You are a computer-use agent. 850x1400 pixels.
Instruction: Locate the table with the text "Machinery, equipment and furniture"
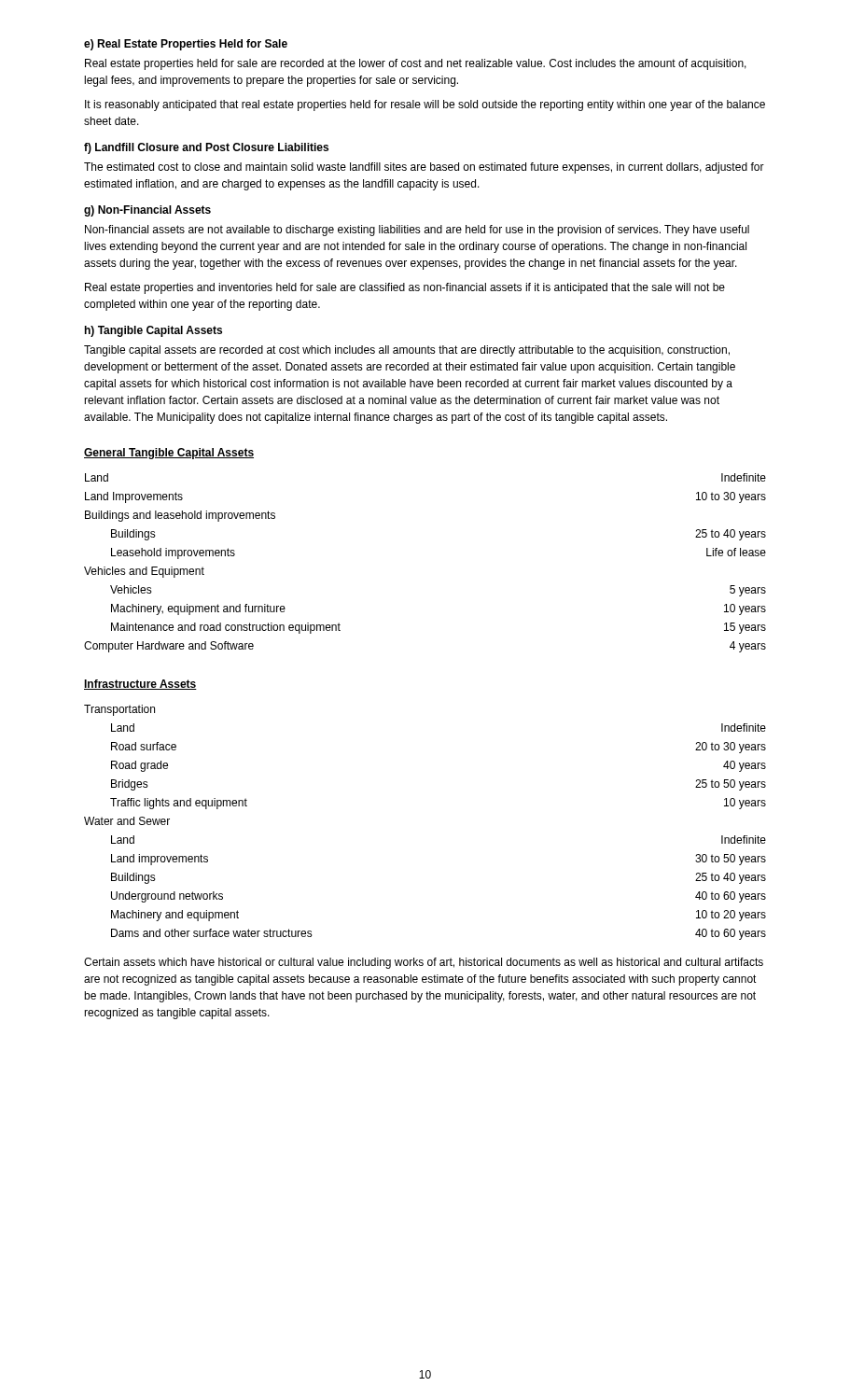click(425, 562)
